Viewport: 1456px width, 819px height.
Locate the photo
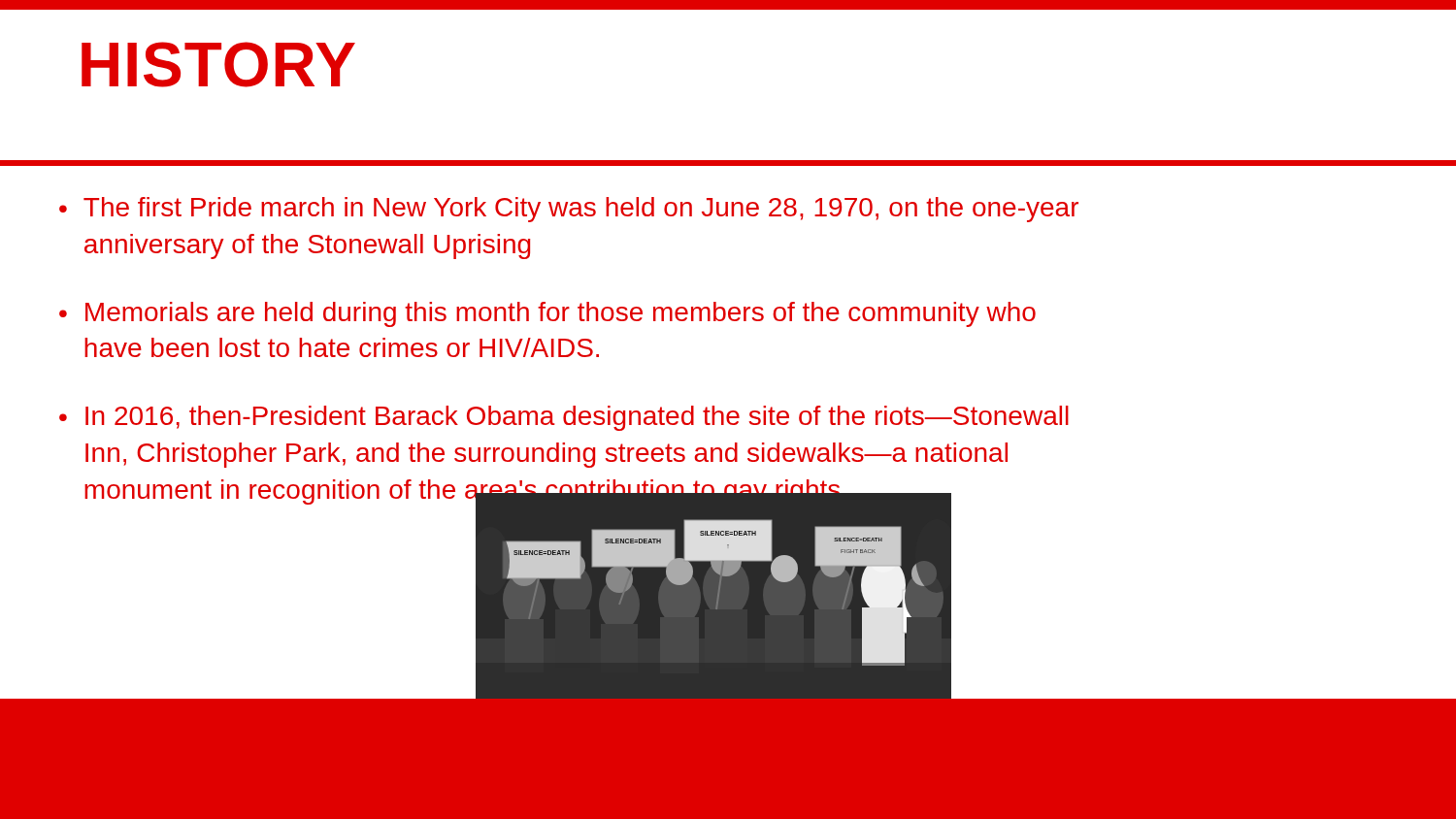(x=713, y=605)
